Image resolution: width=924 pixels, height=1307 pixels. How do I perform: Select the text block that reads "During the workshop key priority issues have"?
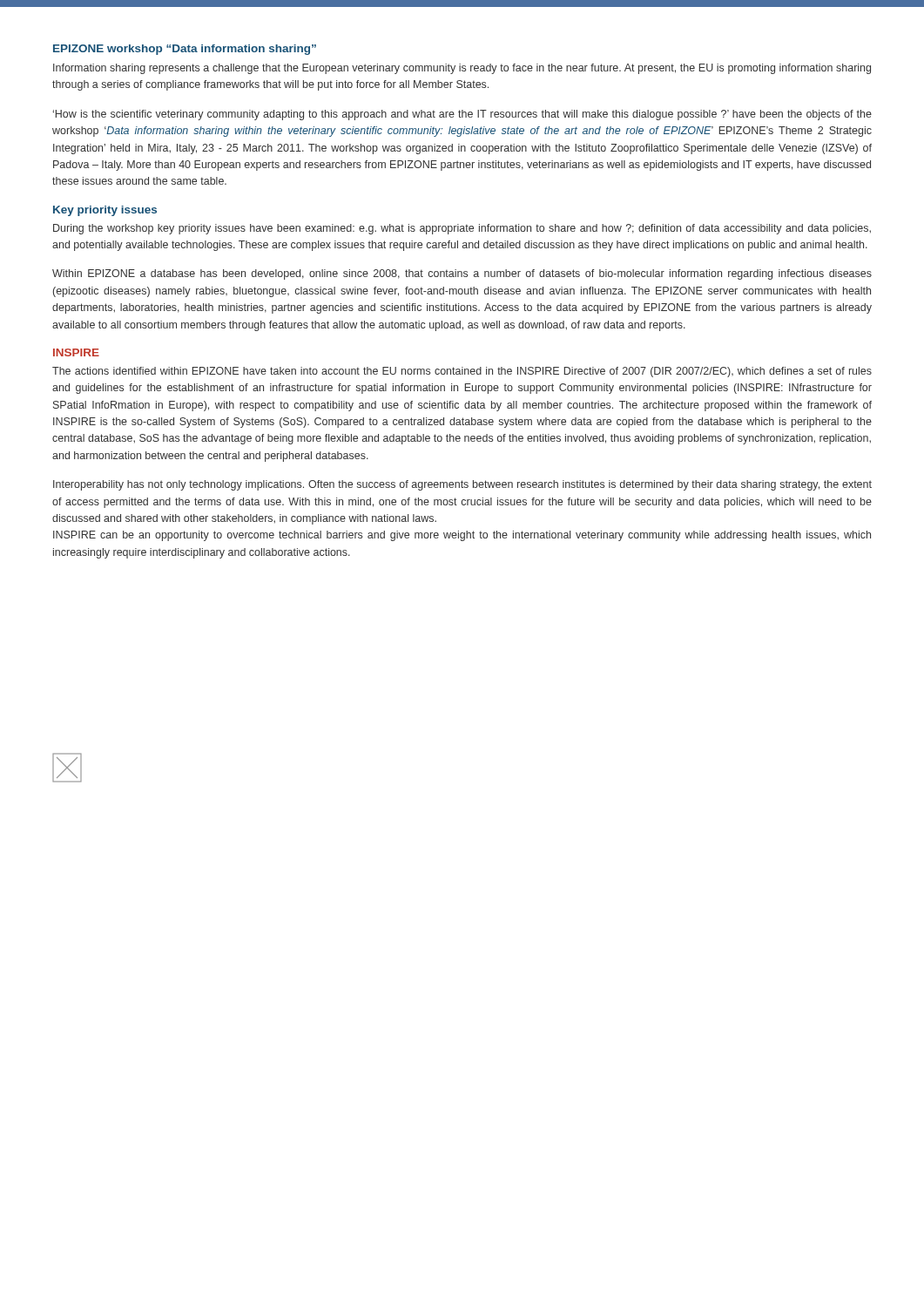[x=462, y=236]
